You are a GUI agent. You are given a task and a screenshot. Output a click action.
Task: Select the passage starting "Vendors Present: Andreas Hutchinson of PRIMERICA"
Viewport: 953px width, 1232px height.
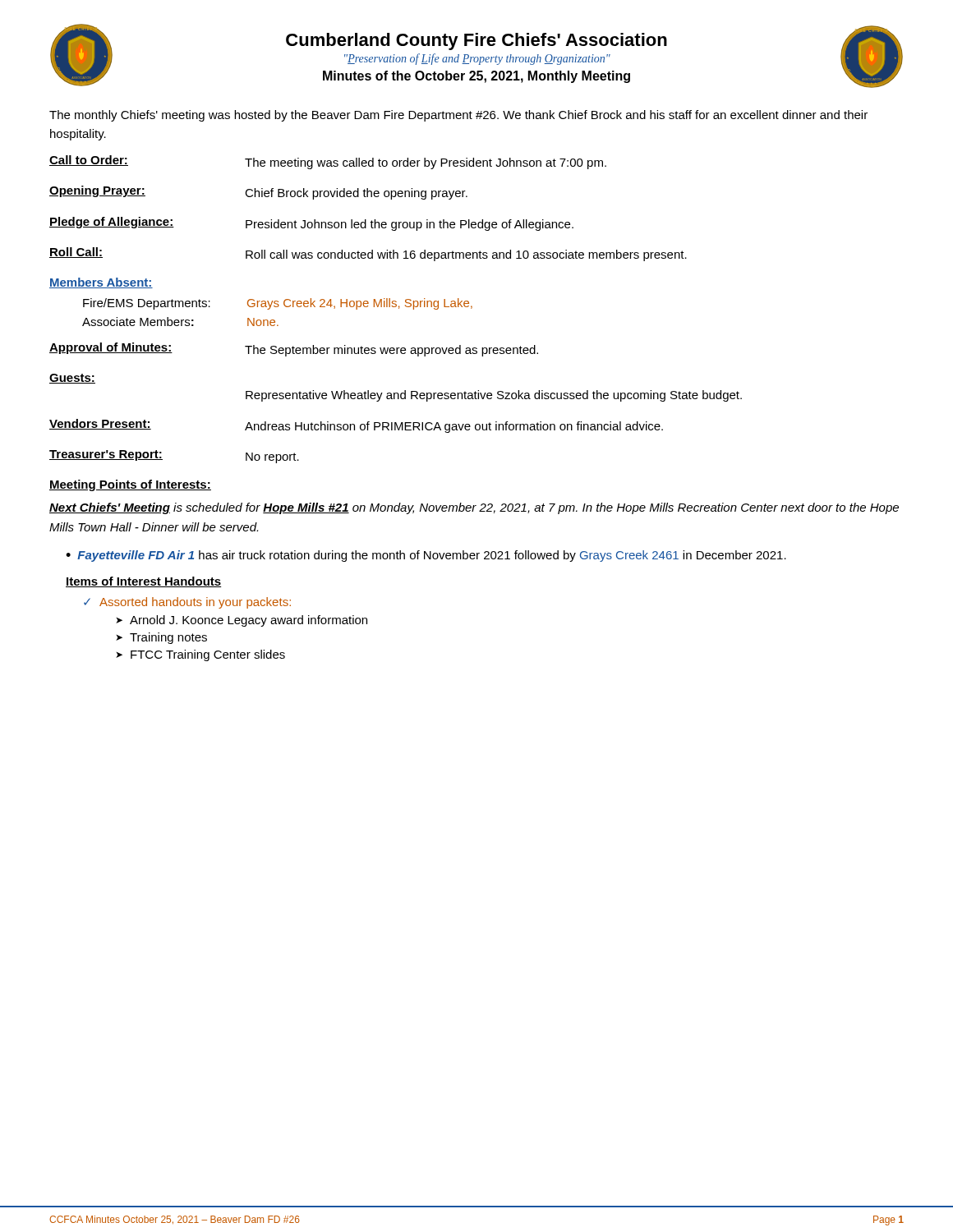[x=476, y=426]
